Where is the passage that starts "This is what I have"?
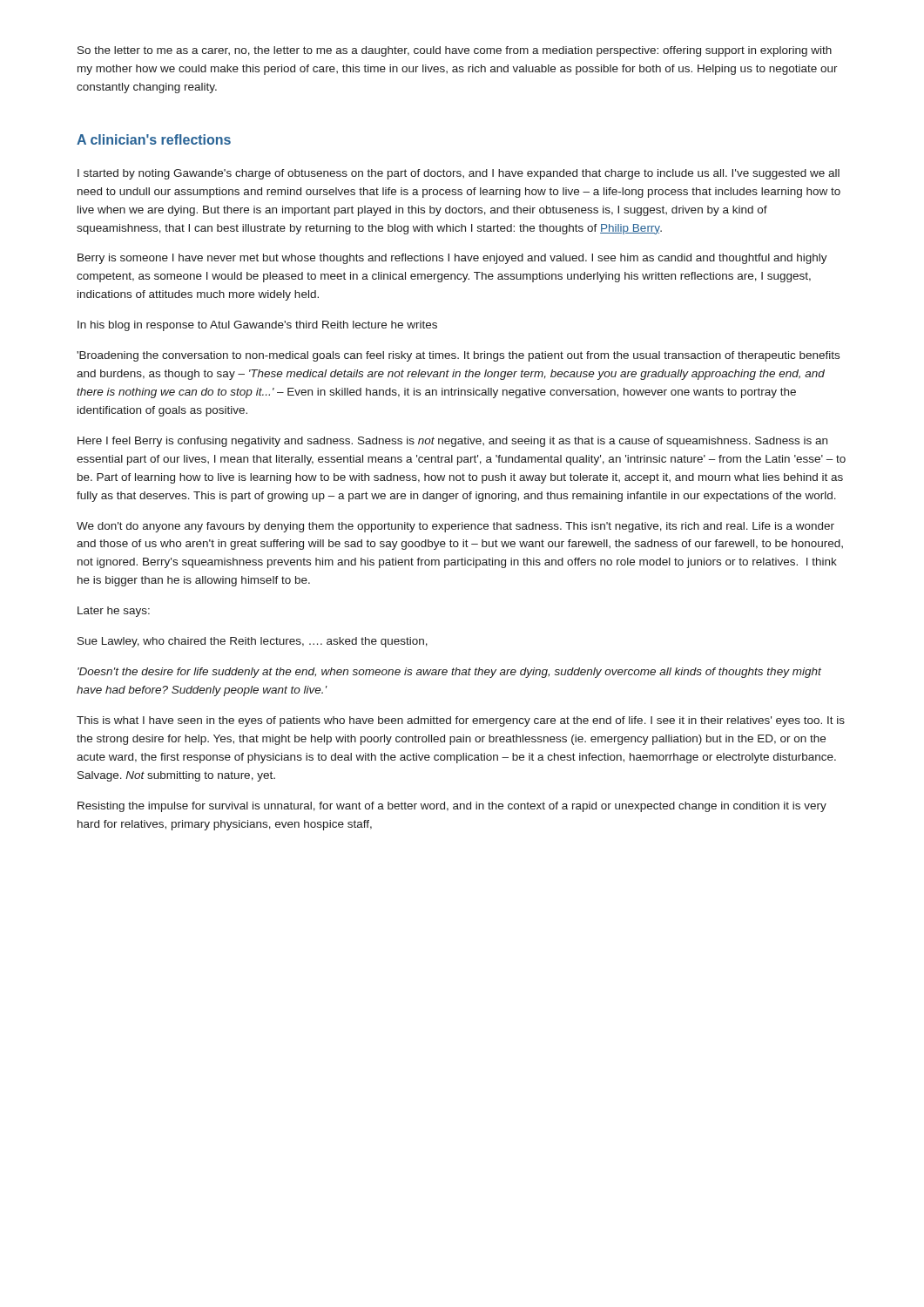 461,747
